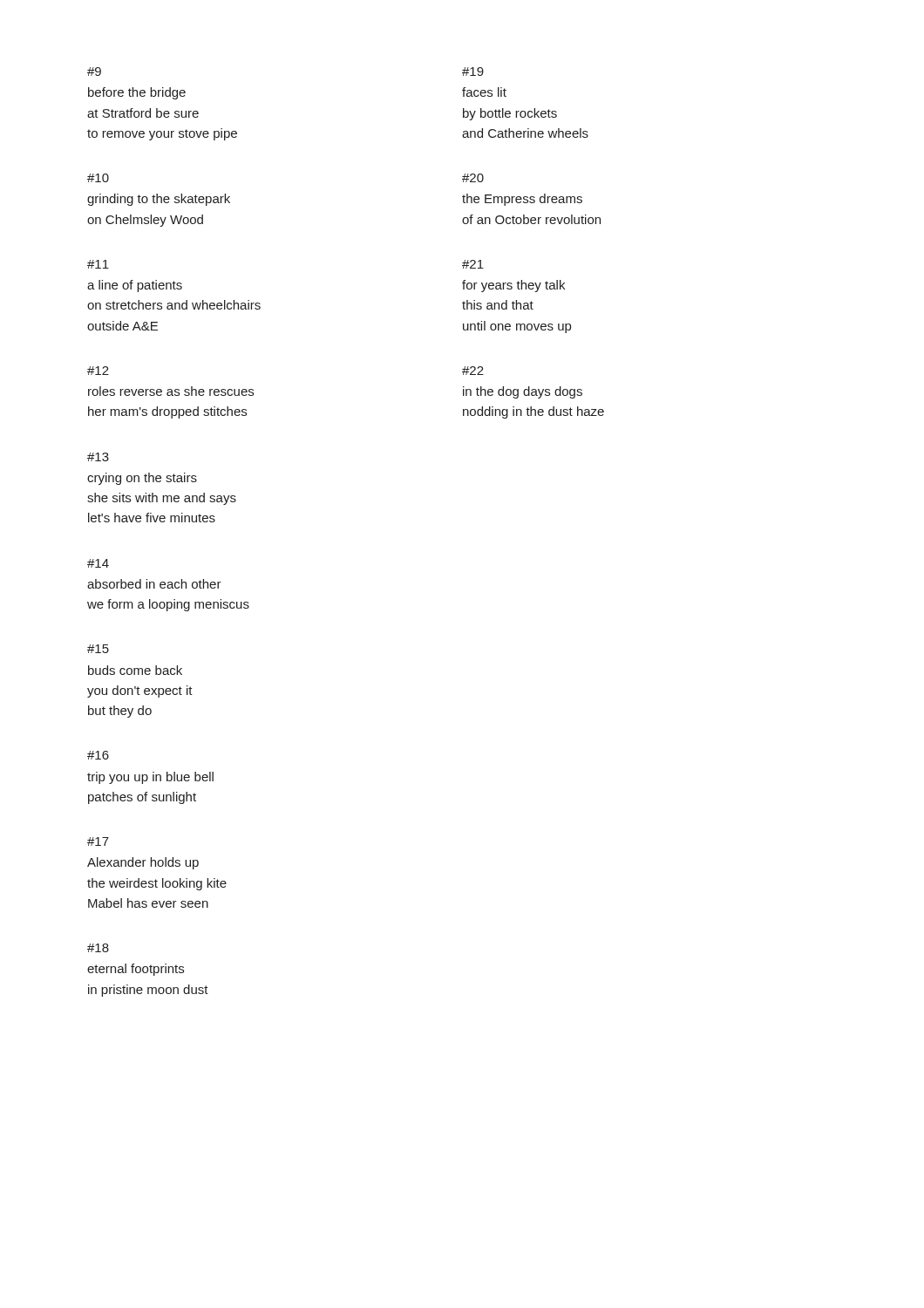Where is the passage that starts "17 Alexander holds upthe"?
Image resolution: width=924 pixels, height=1308 pixels.
tap(98, 841)
